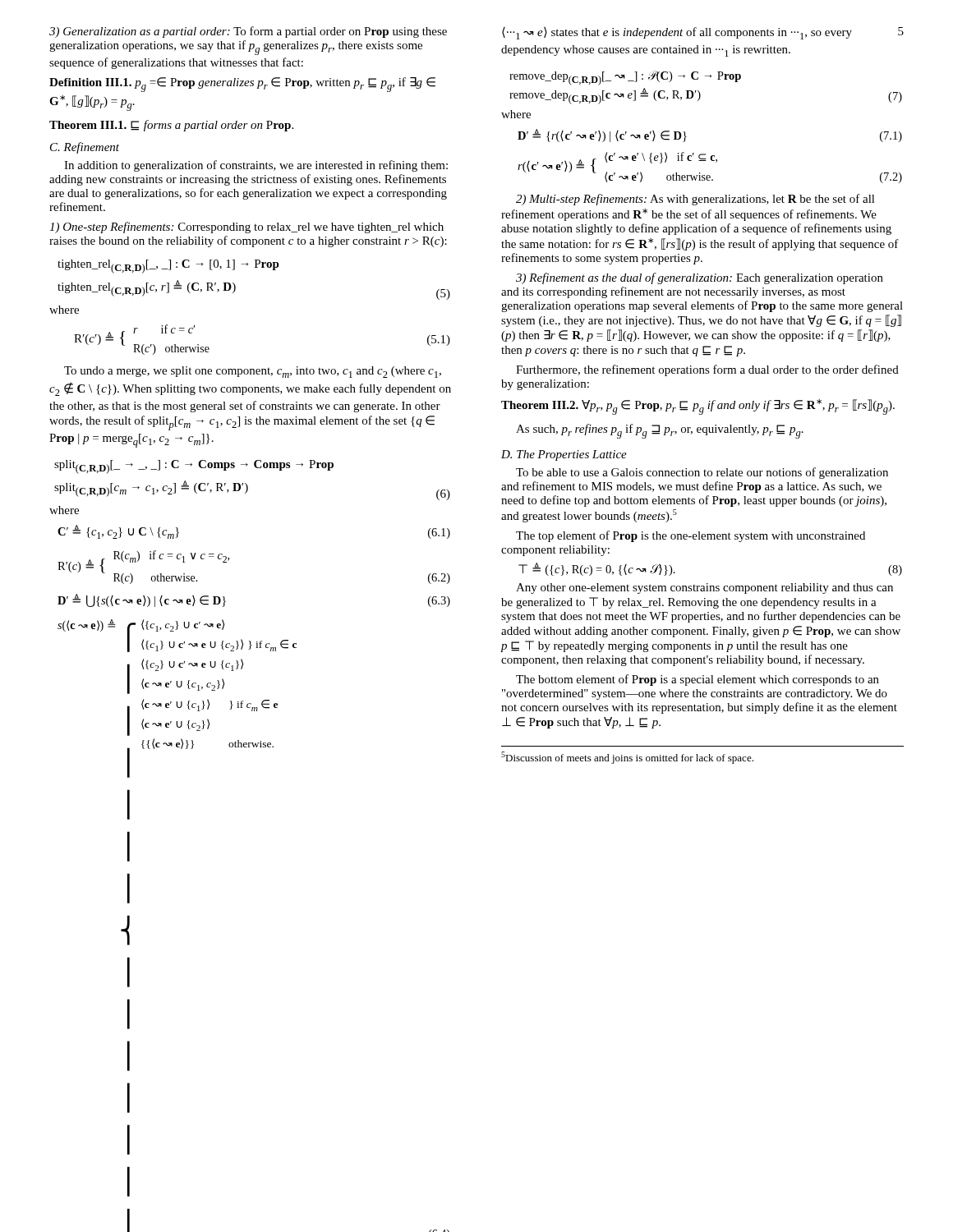Viewport: 953px width, 1232px height.
Task: Where is the formula that starts "R′(c′) ≜ { r if c"?
Action: [137, 345]
